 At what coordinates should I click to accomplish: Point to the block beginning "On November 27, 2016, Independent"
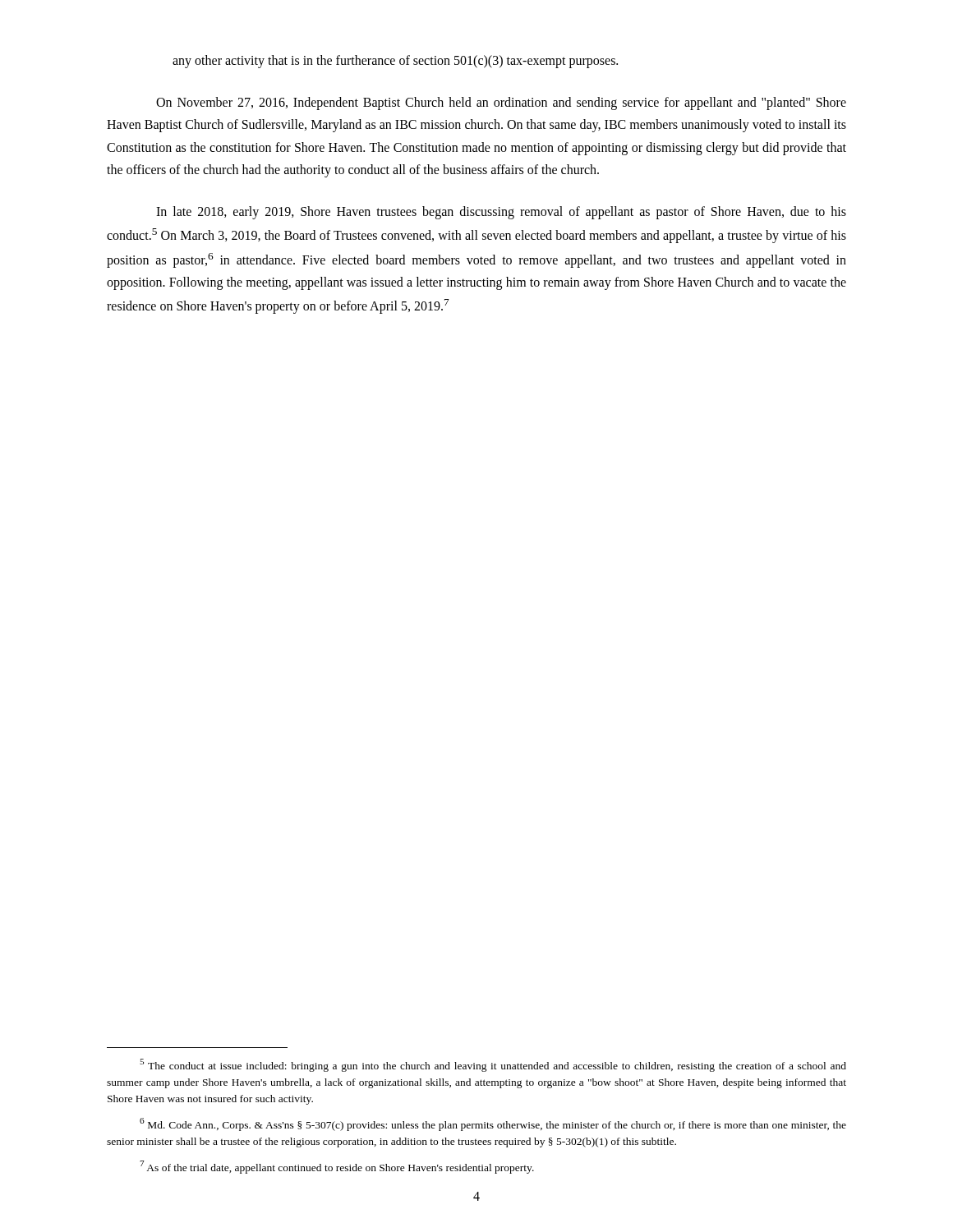point(476,136)
